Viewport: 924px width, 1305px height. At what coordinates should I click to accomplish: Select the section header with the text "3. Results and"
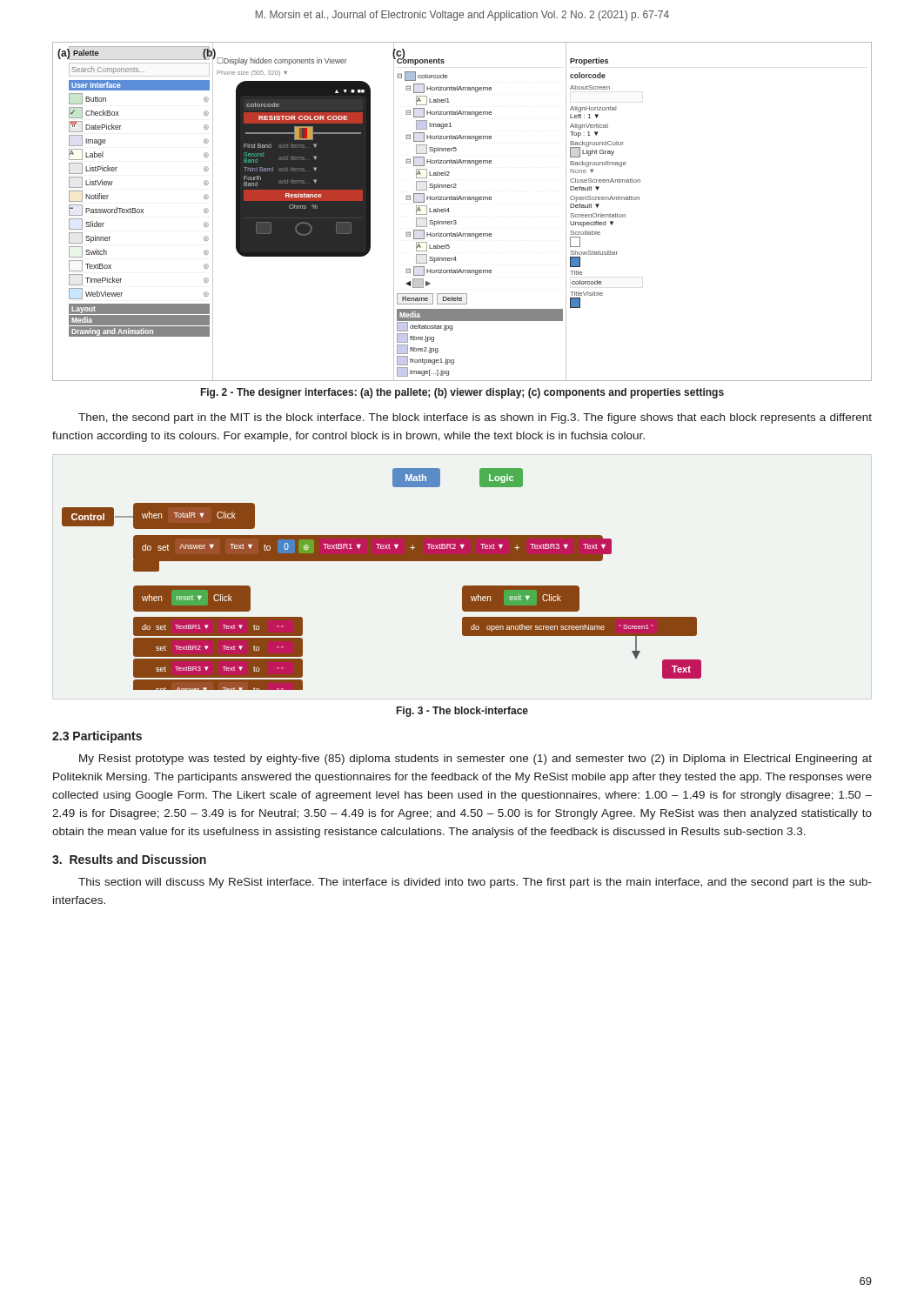click(129, 860)
